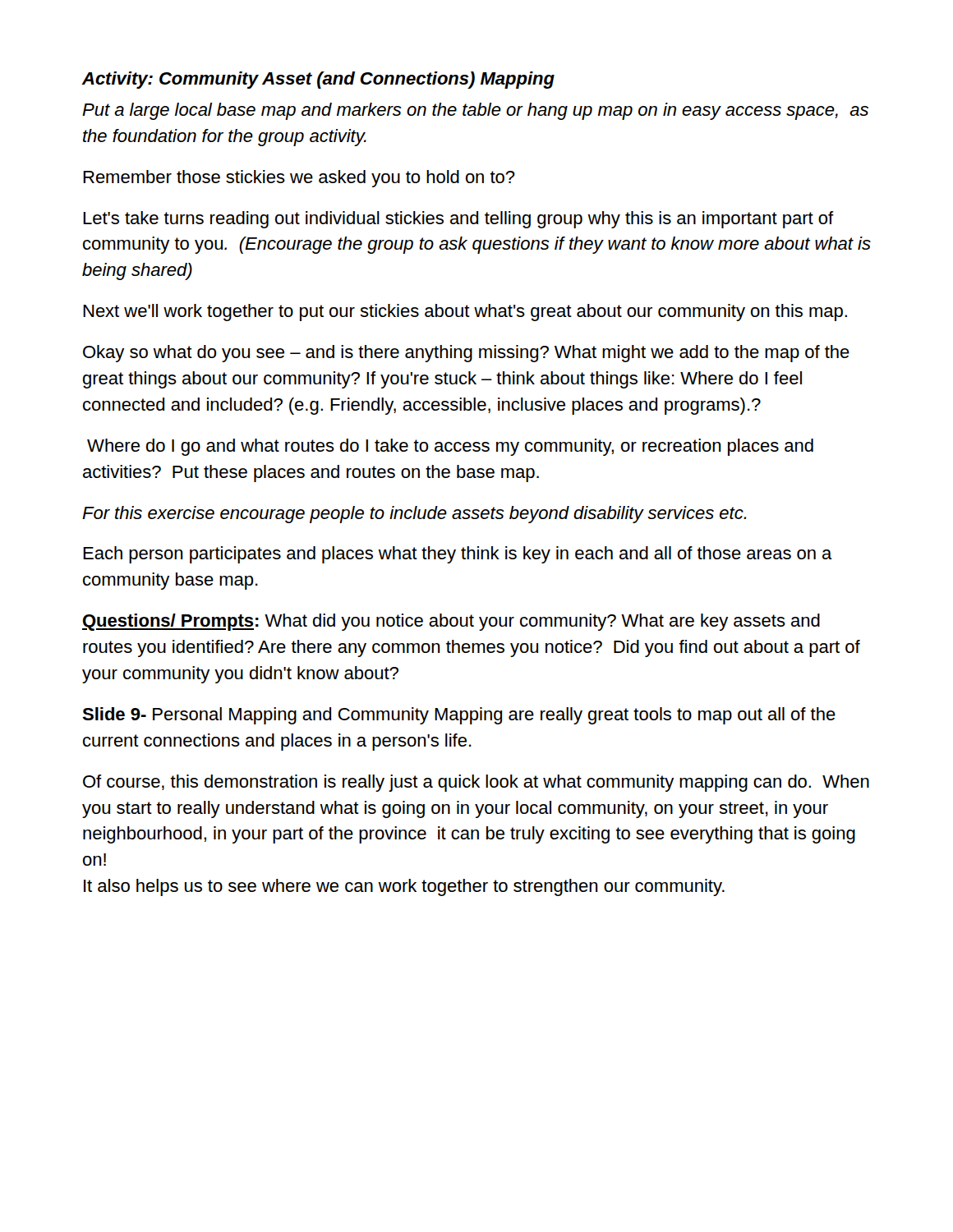Point to the element starting "Put a large local base map and markers"
Image resolution: width=953 pixels, height=1232 pixels.
point(475,123)
